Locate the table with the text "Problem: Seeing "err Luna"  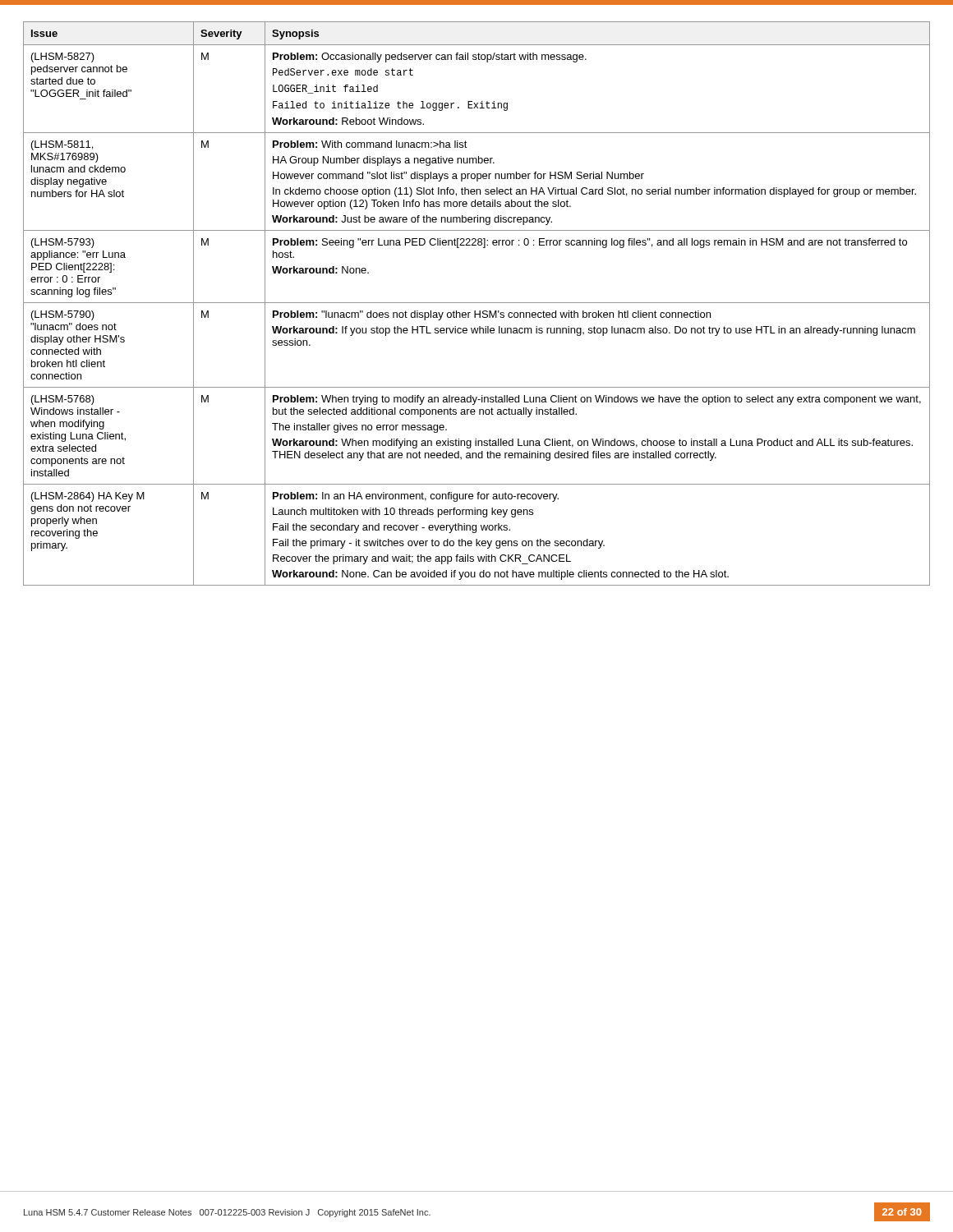tap(476, 303)
